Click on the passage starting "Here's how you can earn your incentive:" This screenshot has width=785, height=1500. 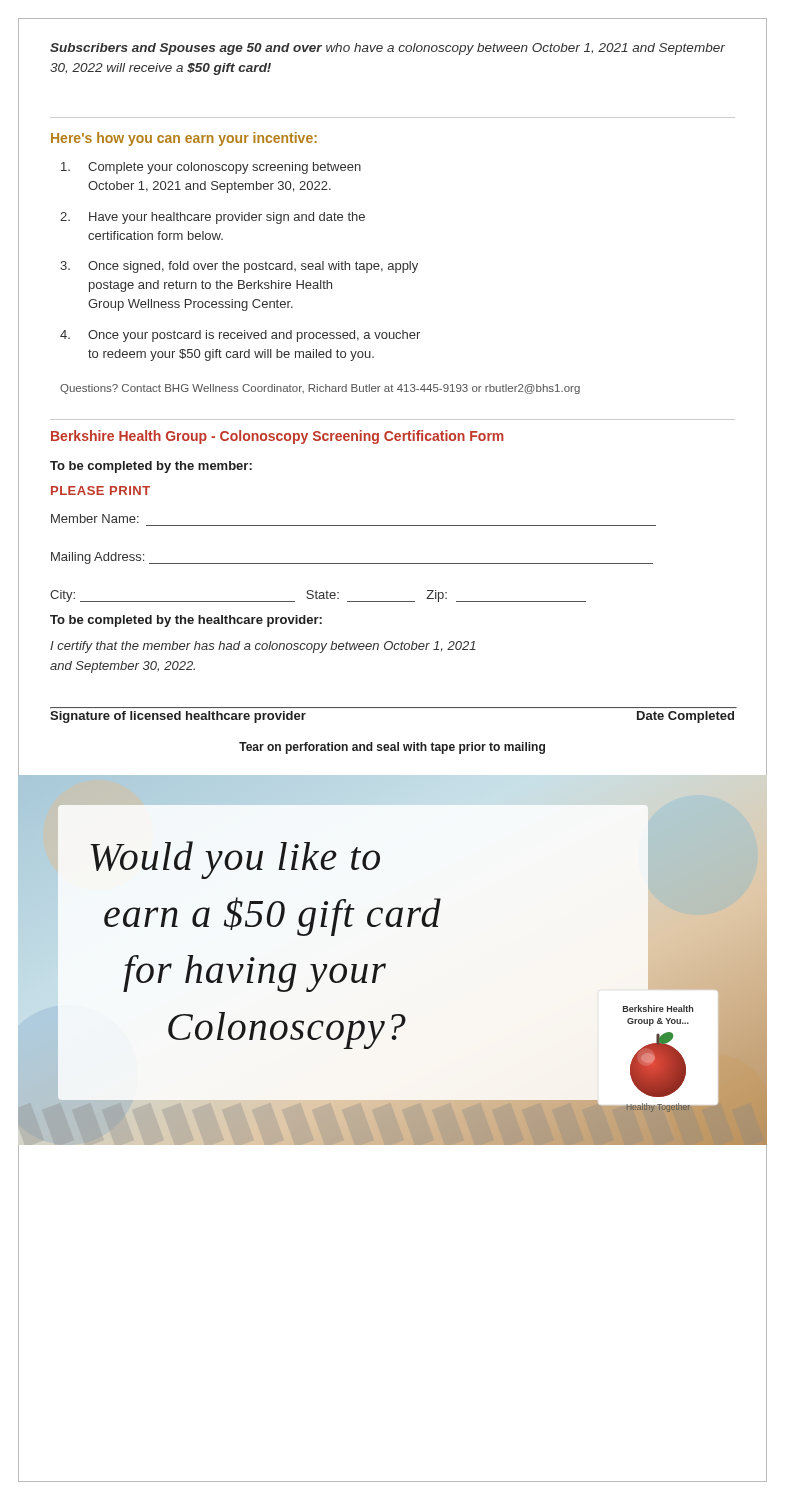tap(184, 138)
